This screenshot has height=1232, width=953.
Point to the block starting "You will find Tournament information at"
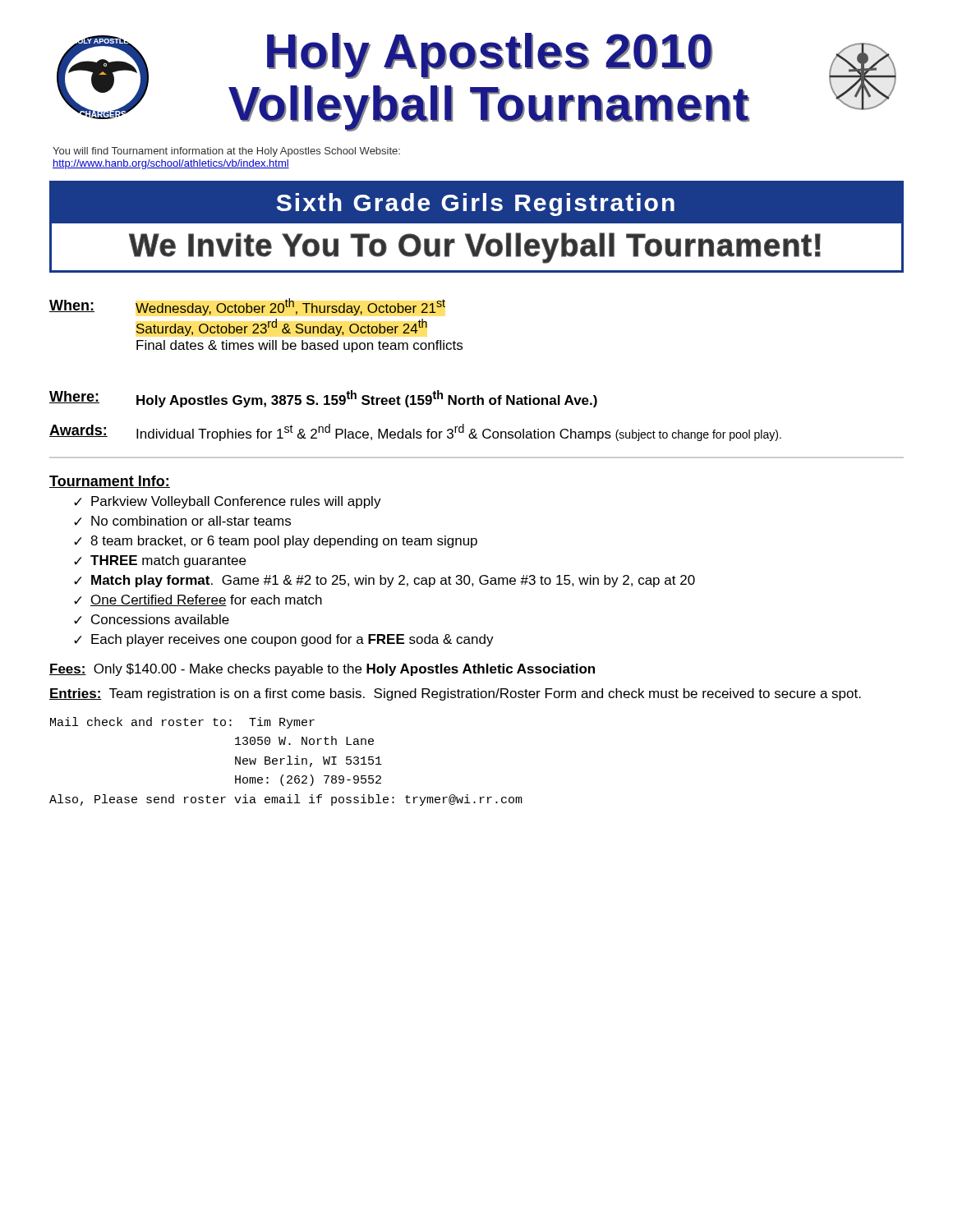(x=227, y=157)
